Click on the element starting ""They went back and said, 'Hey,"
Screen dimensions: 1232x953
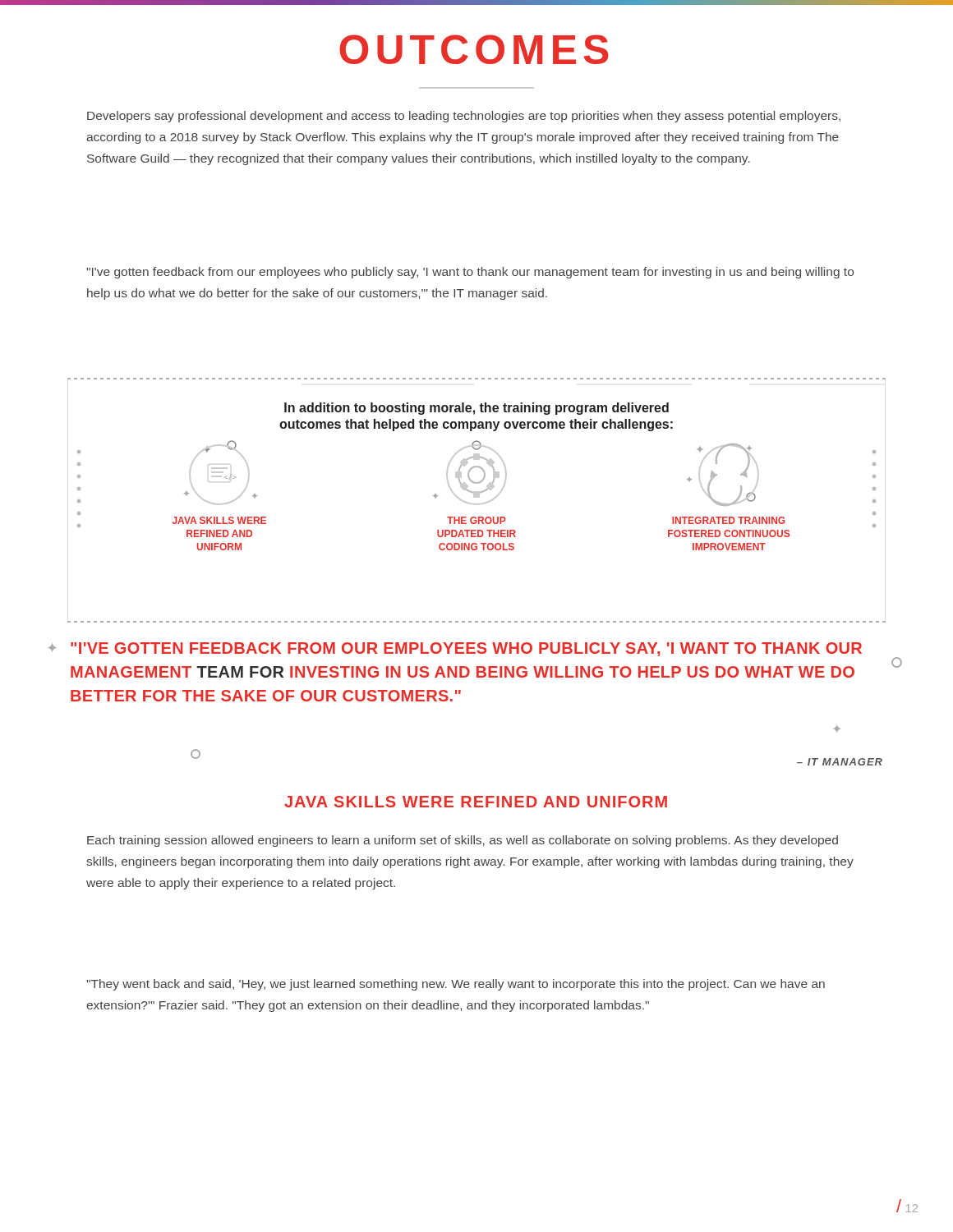[456, 994]
